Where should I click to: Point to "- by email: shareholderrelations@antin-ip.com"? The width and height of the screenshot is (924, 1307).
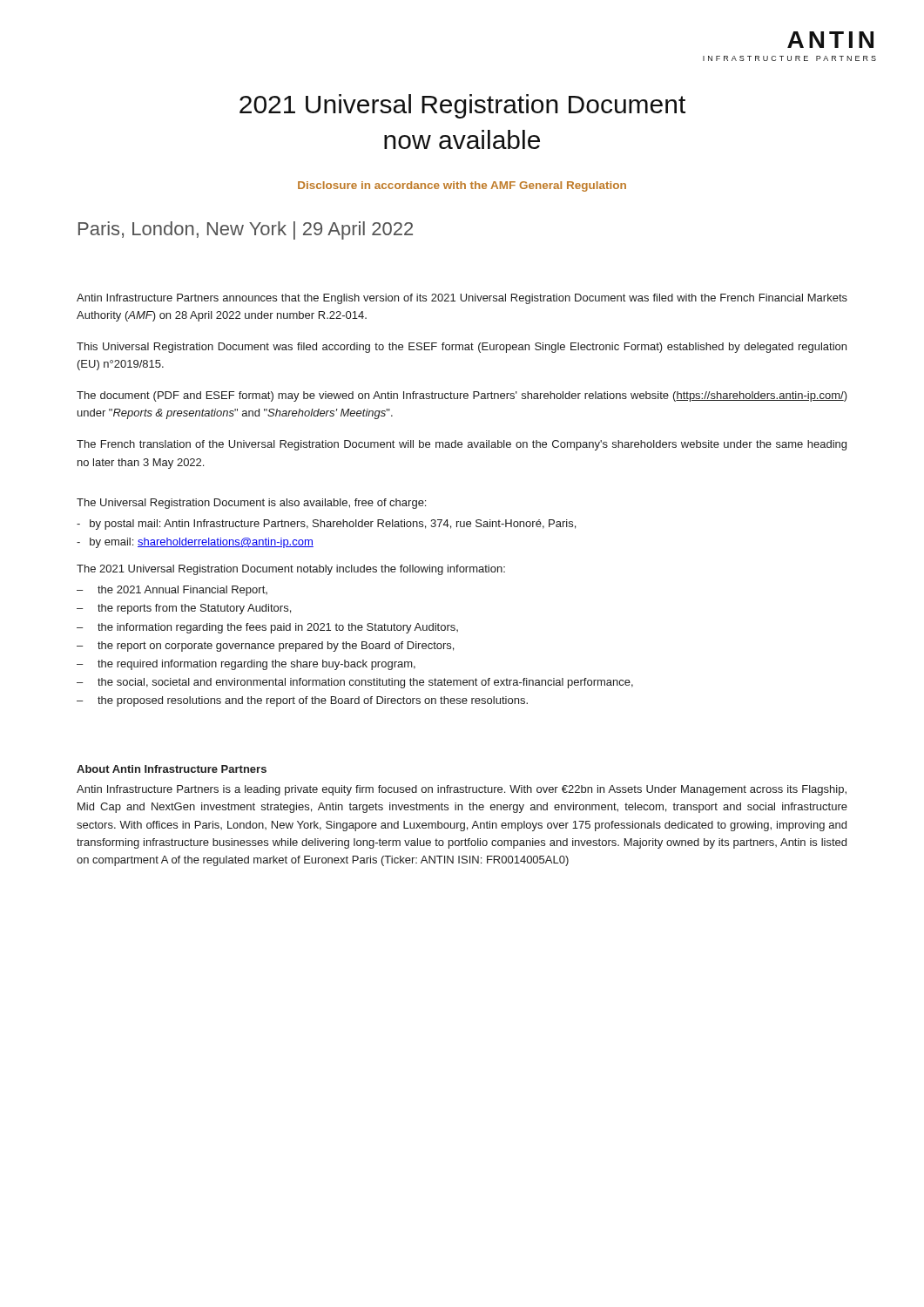point(195,542)
